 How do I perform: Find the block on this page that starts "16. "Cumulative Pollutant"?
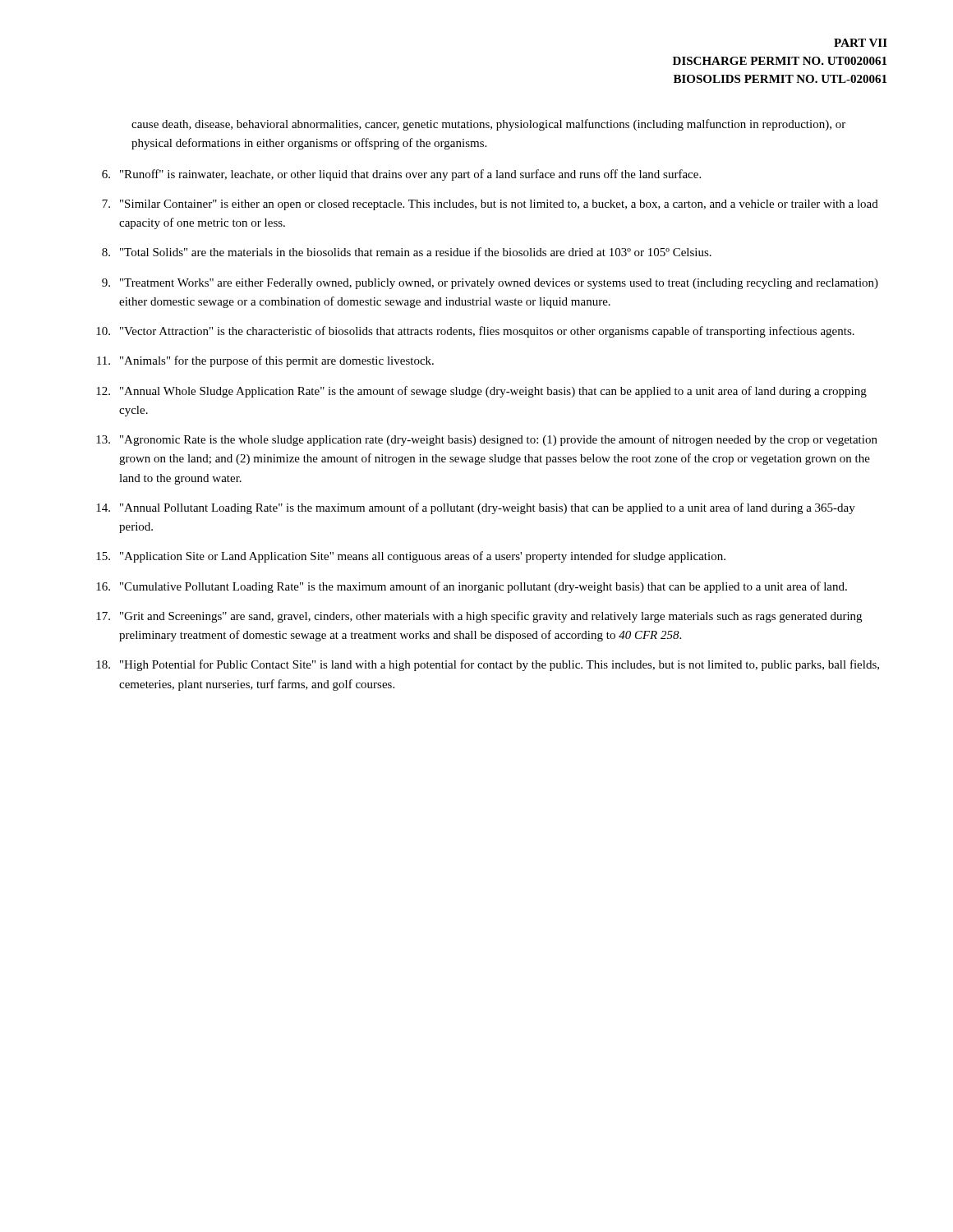[476, 586]
